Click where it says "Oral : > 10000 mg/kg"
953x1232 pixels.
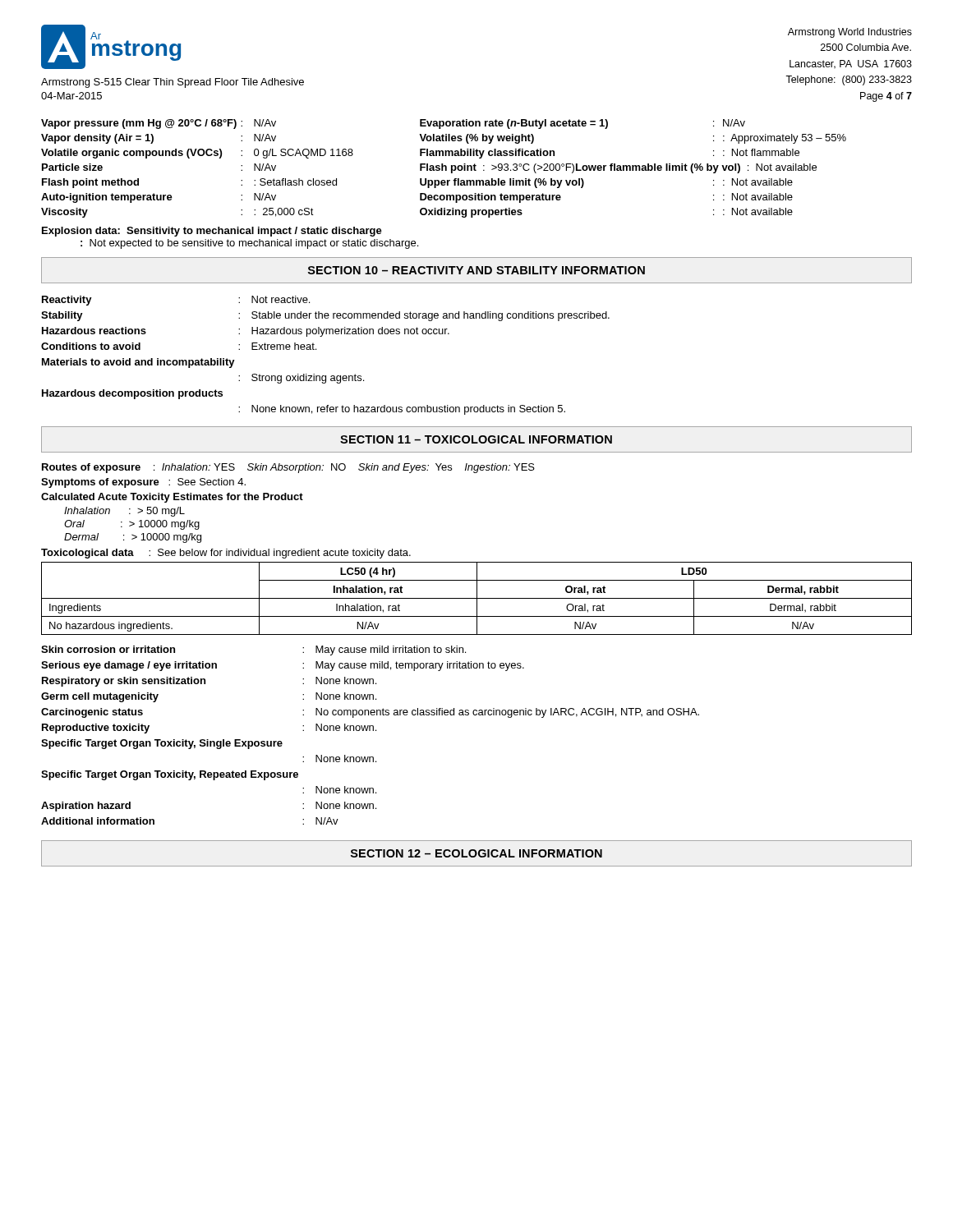point(132,523)
